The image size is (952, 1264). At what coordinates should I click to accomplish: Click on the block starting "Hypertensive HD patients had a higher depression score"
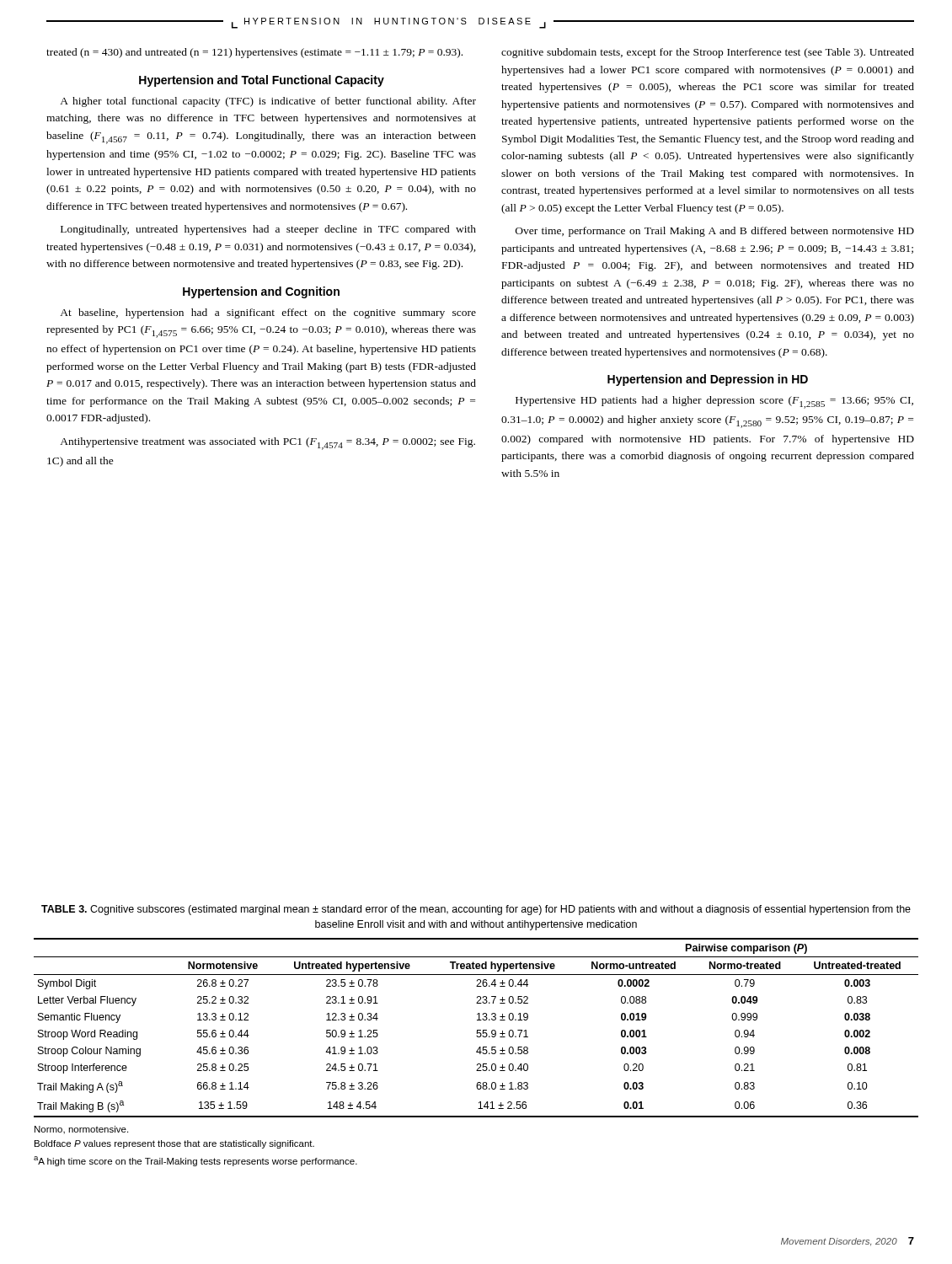(x=708, y=437)
